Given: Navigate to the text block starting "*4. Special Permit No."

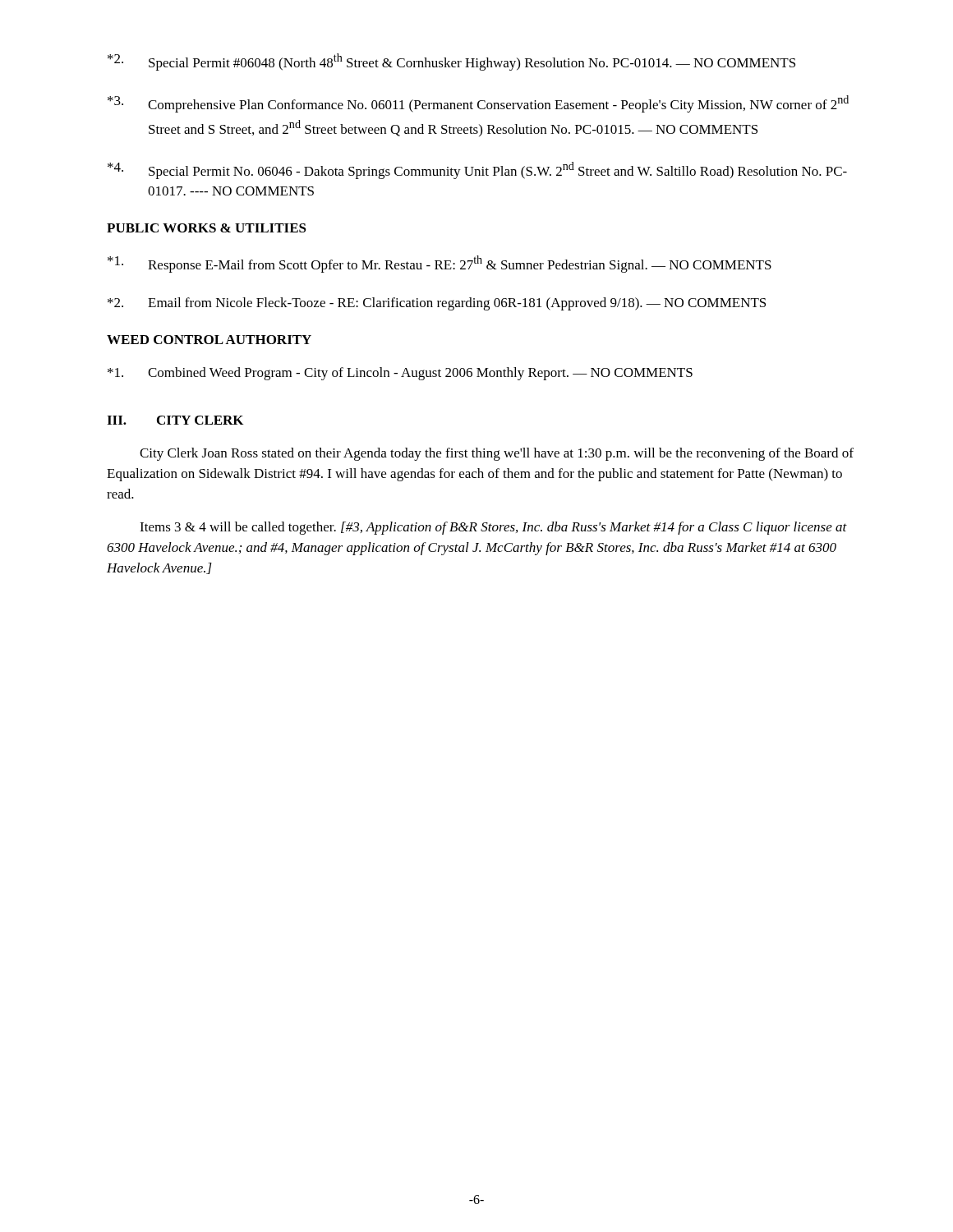Looking at the screenshot, I should pyautogui.click(x=489, y=180).
